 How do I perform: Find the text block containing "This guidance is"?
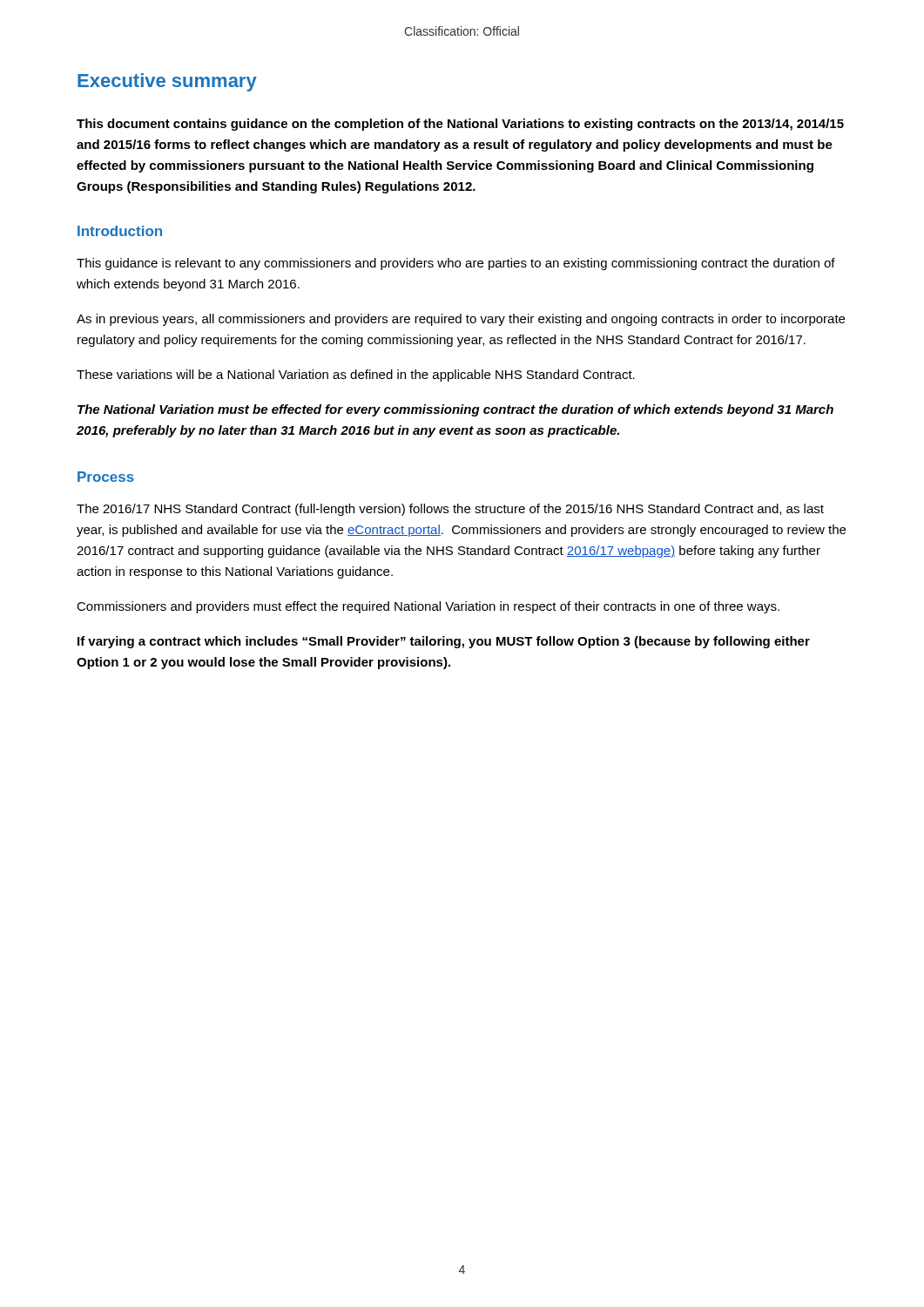coord(456,273)
